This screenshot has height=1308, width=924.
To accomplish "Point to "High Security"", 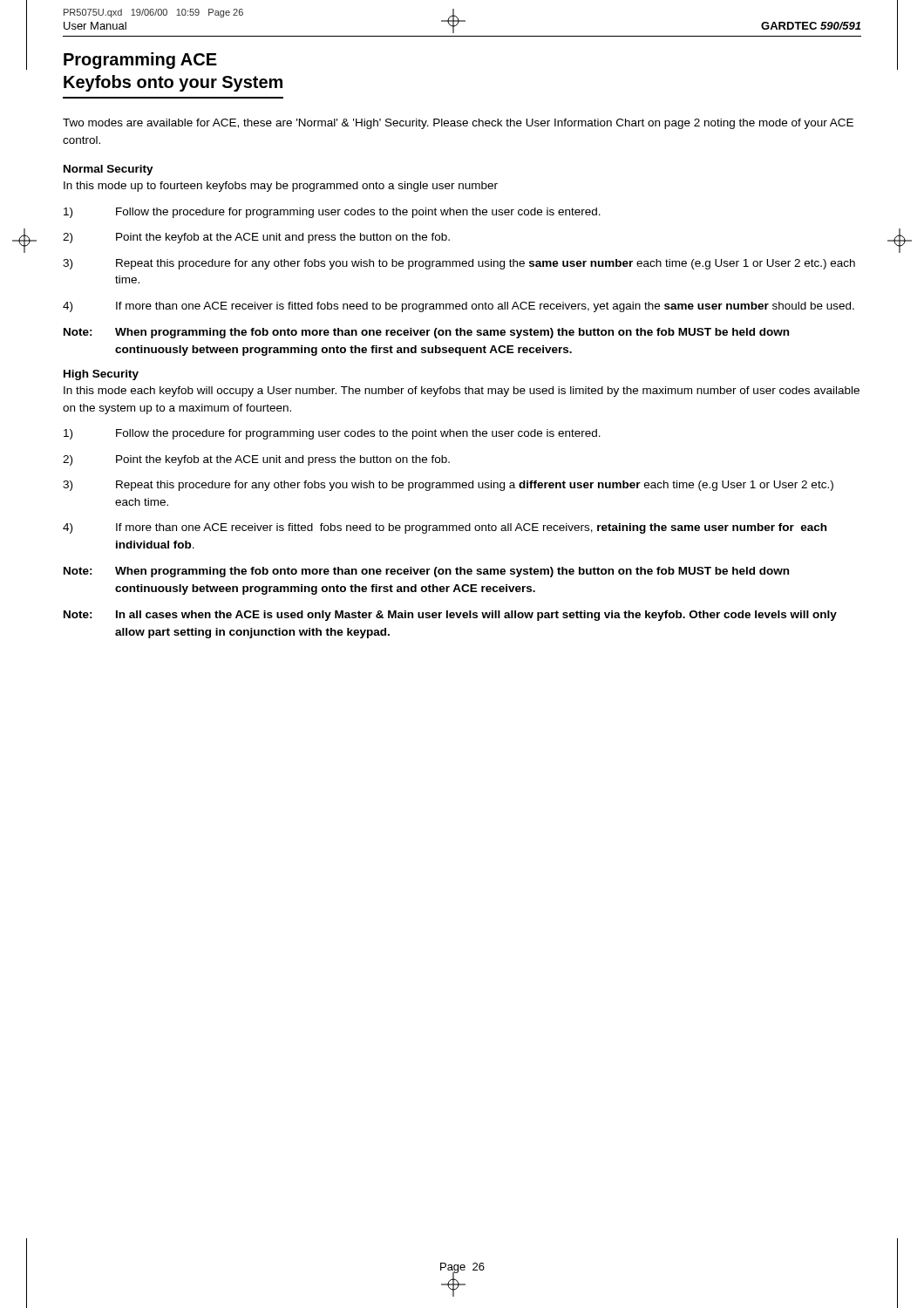I will pos(101,374).
